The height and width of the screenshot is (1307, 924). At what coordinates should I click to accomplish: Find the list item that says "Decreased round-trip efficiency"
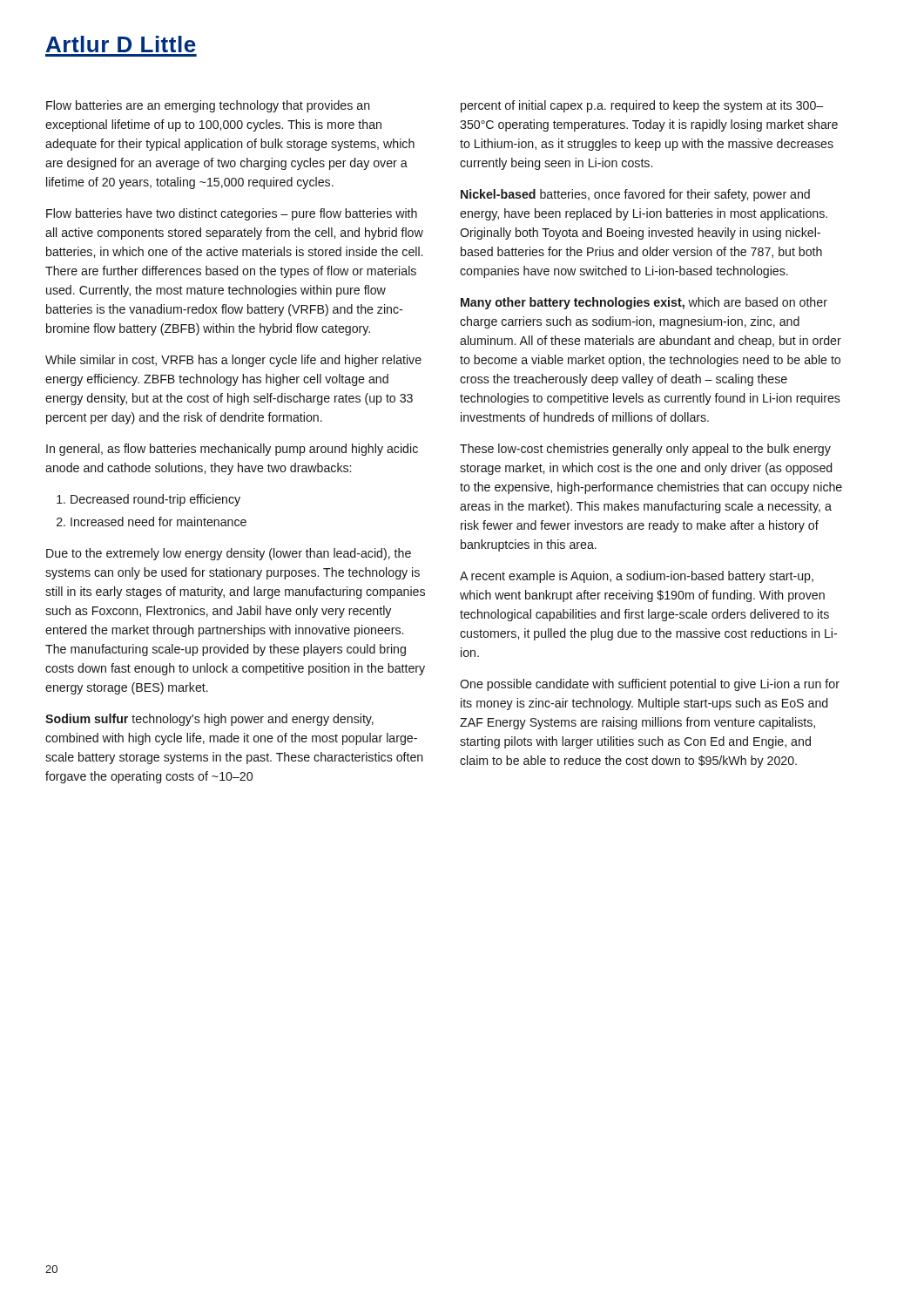pyautogui.click(x=155, y=499)
